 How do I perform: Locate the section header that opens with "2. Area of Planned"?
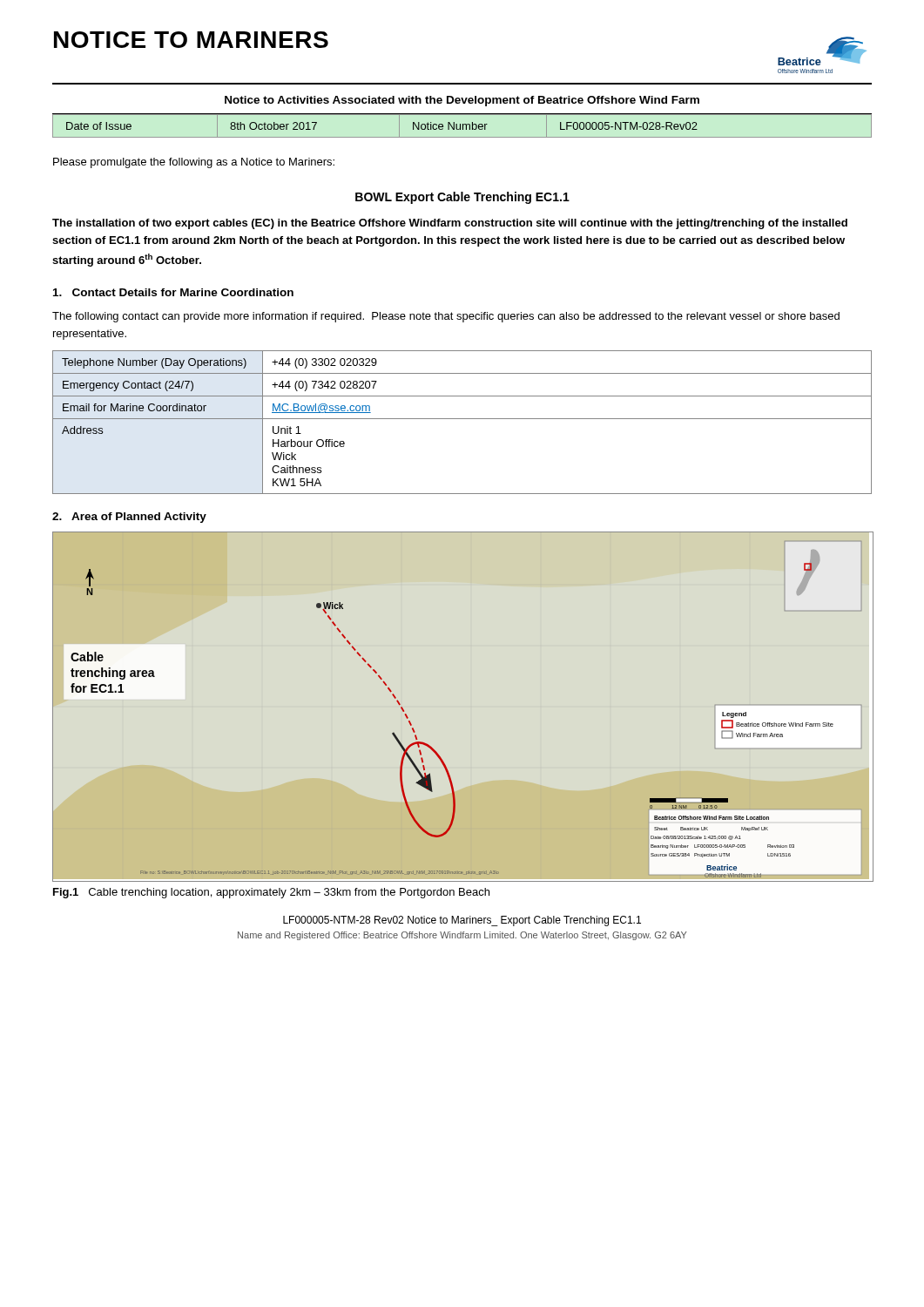coord(129,516)
